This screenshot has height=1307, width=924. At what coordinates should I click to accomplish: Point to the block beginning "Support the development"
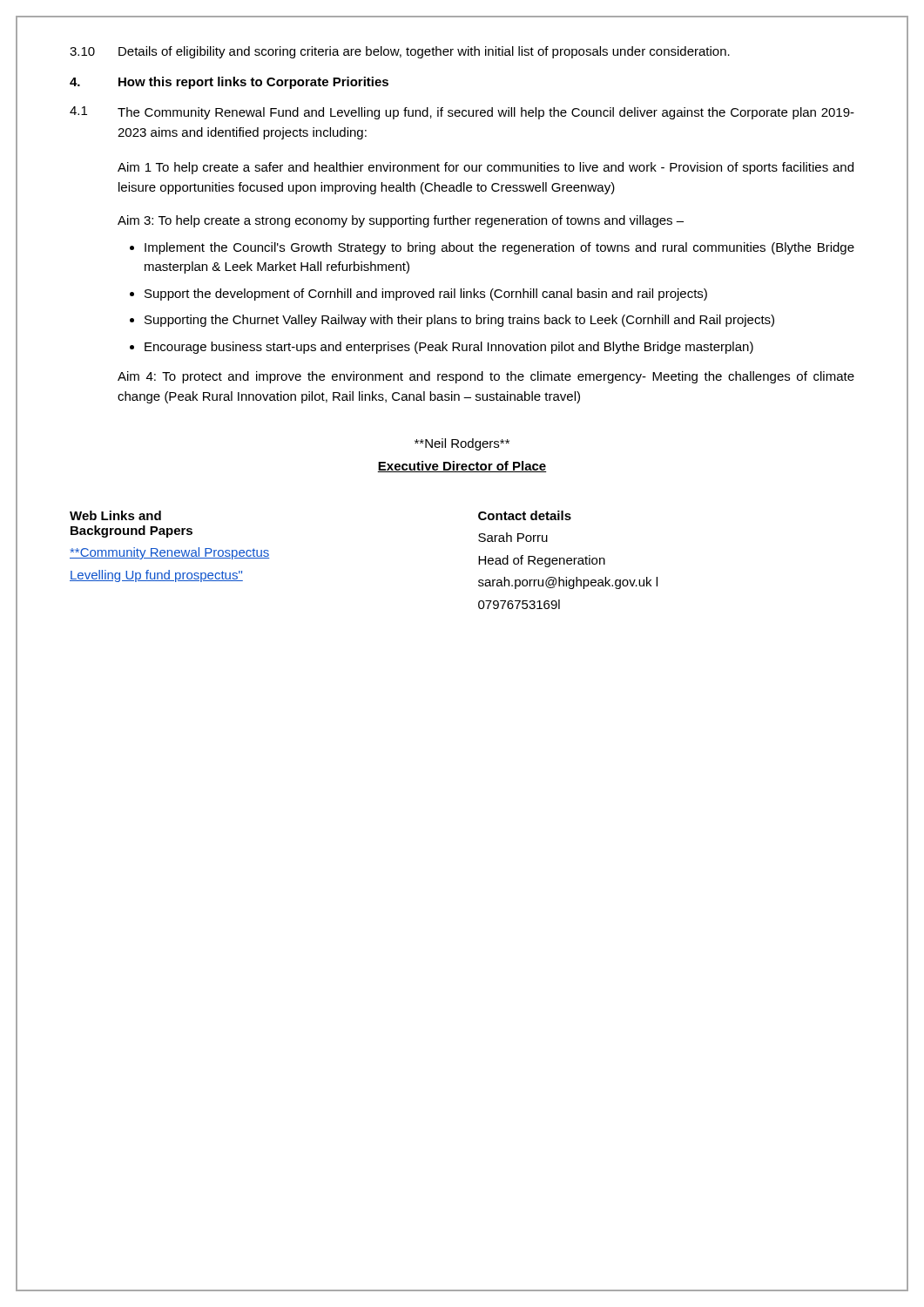426,293
